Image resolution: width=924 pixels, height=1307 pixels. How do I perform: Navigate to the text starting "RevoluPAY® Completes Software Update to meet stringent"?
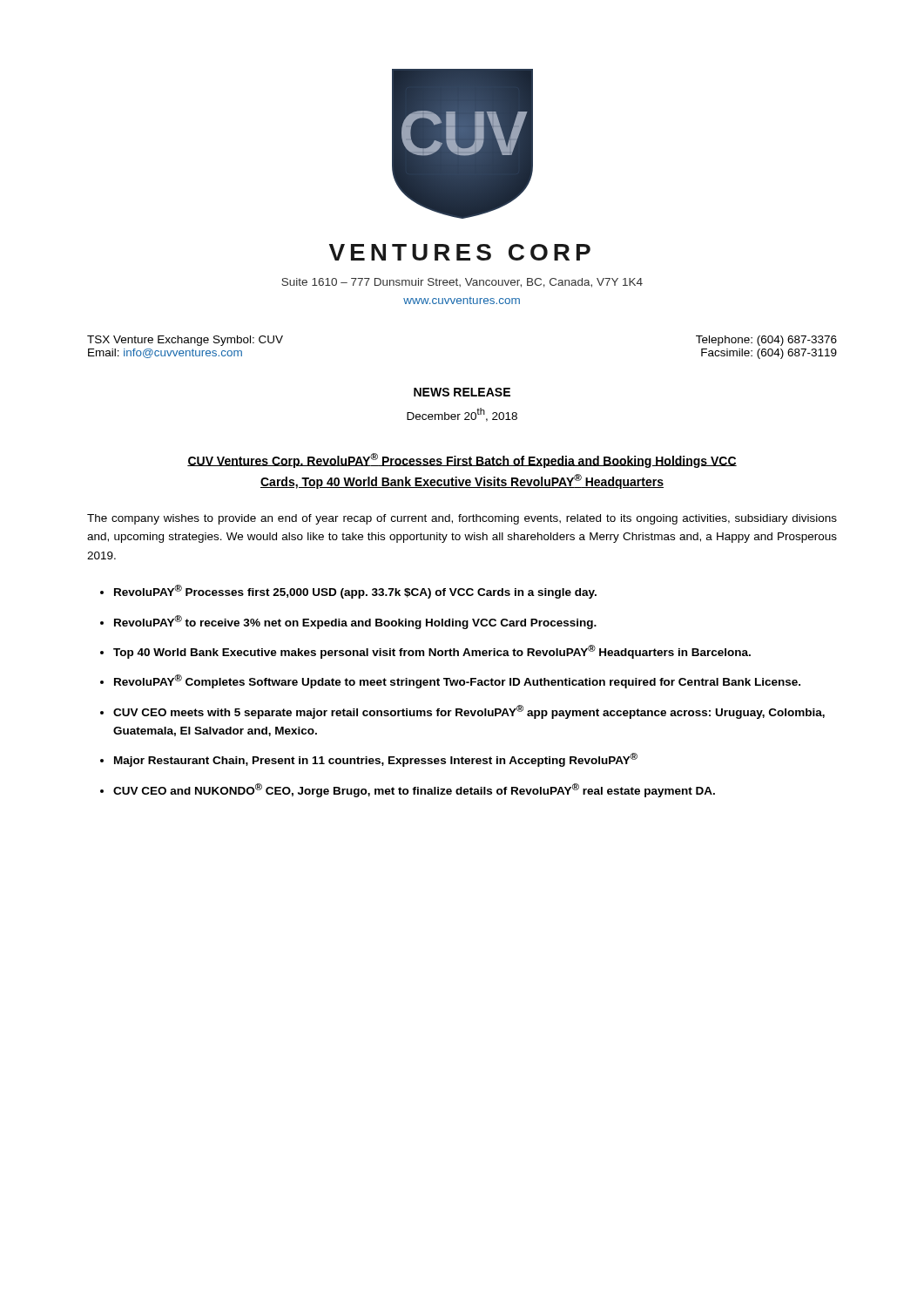457,681
